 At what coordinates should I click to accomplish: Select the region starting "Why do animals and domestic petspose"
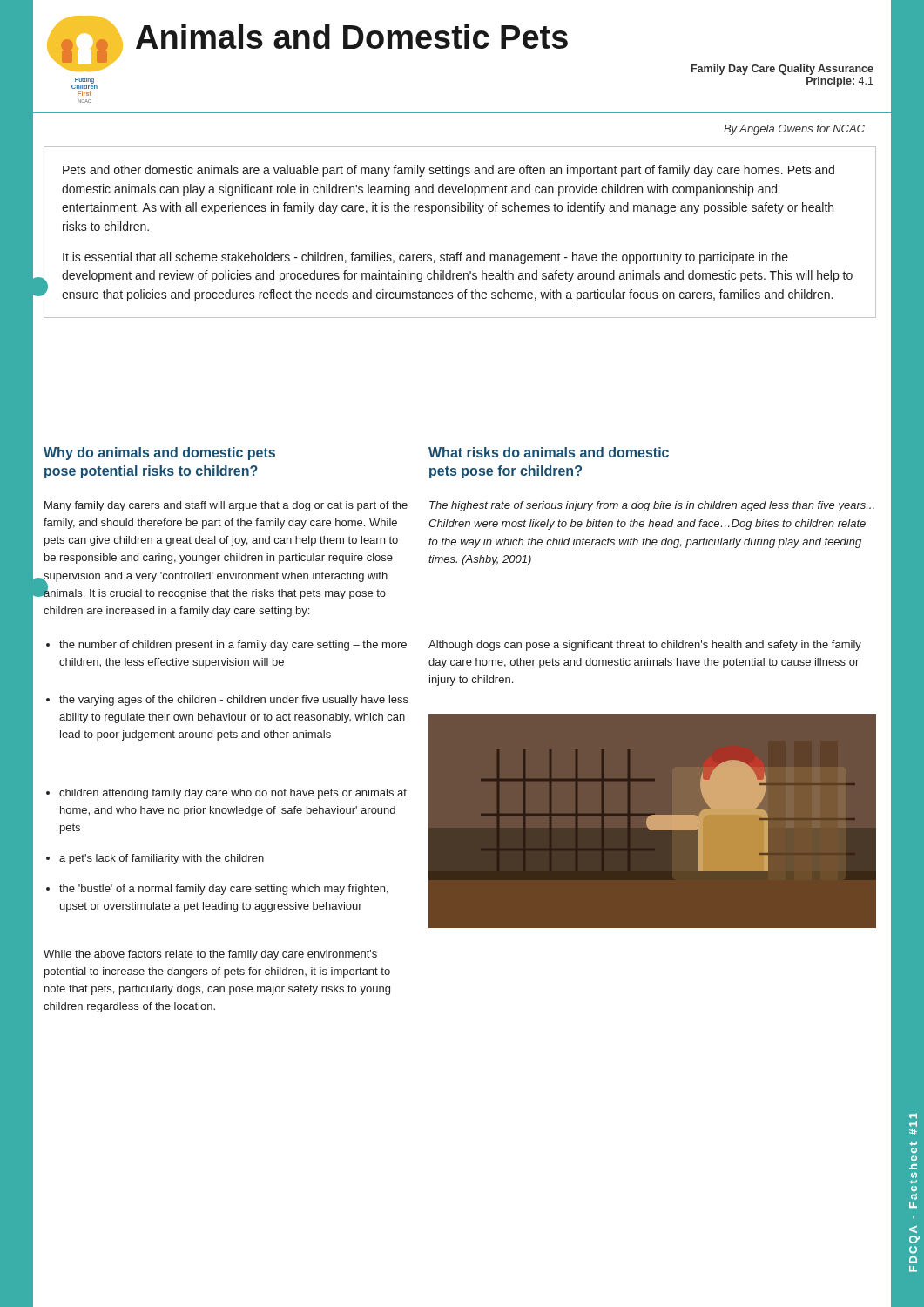(226, 462)
